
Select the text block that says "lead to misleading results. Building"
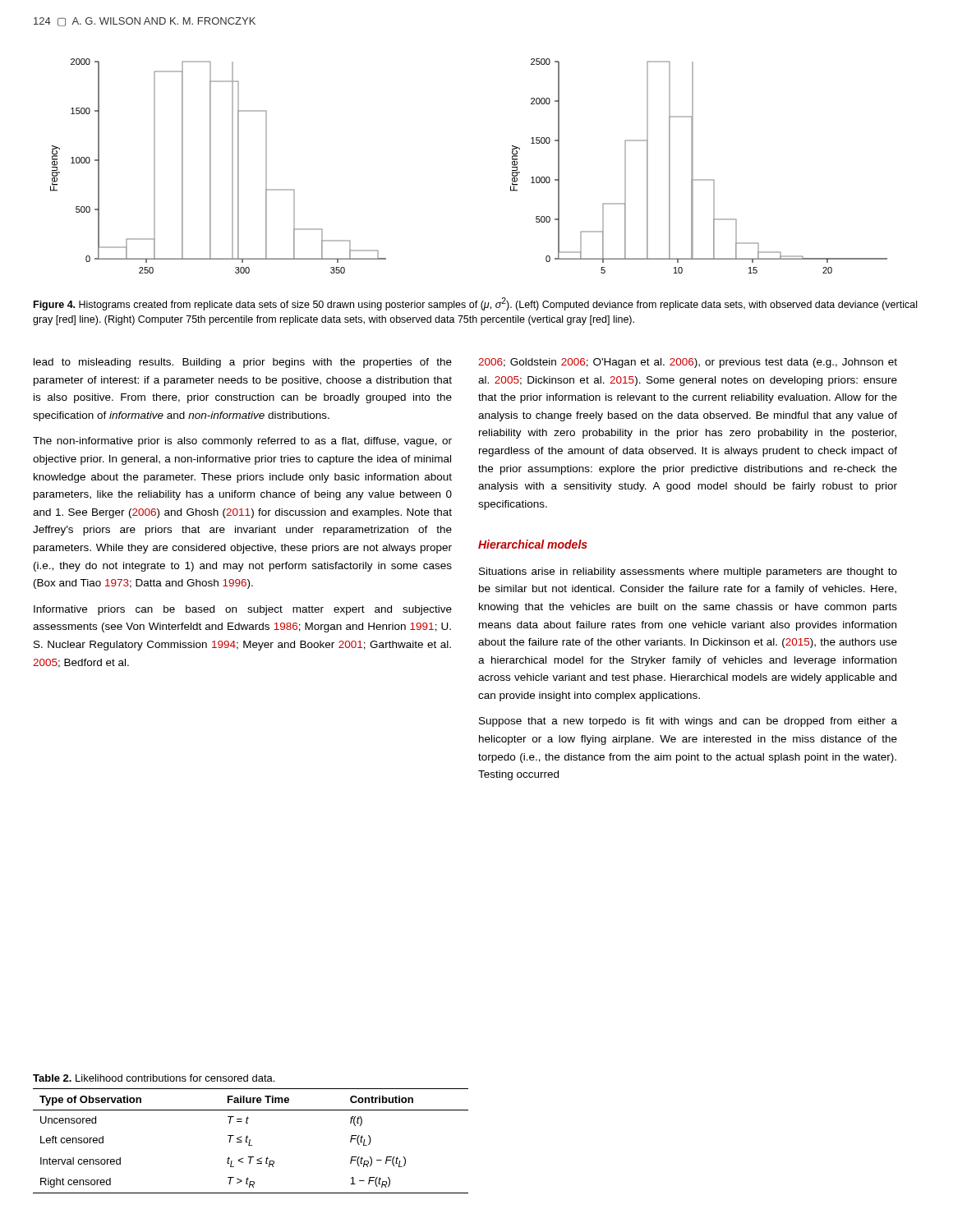pos(242,512)
